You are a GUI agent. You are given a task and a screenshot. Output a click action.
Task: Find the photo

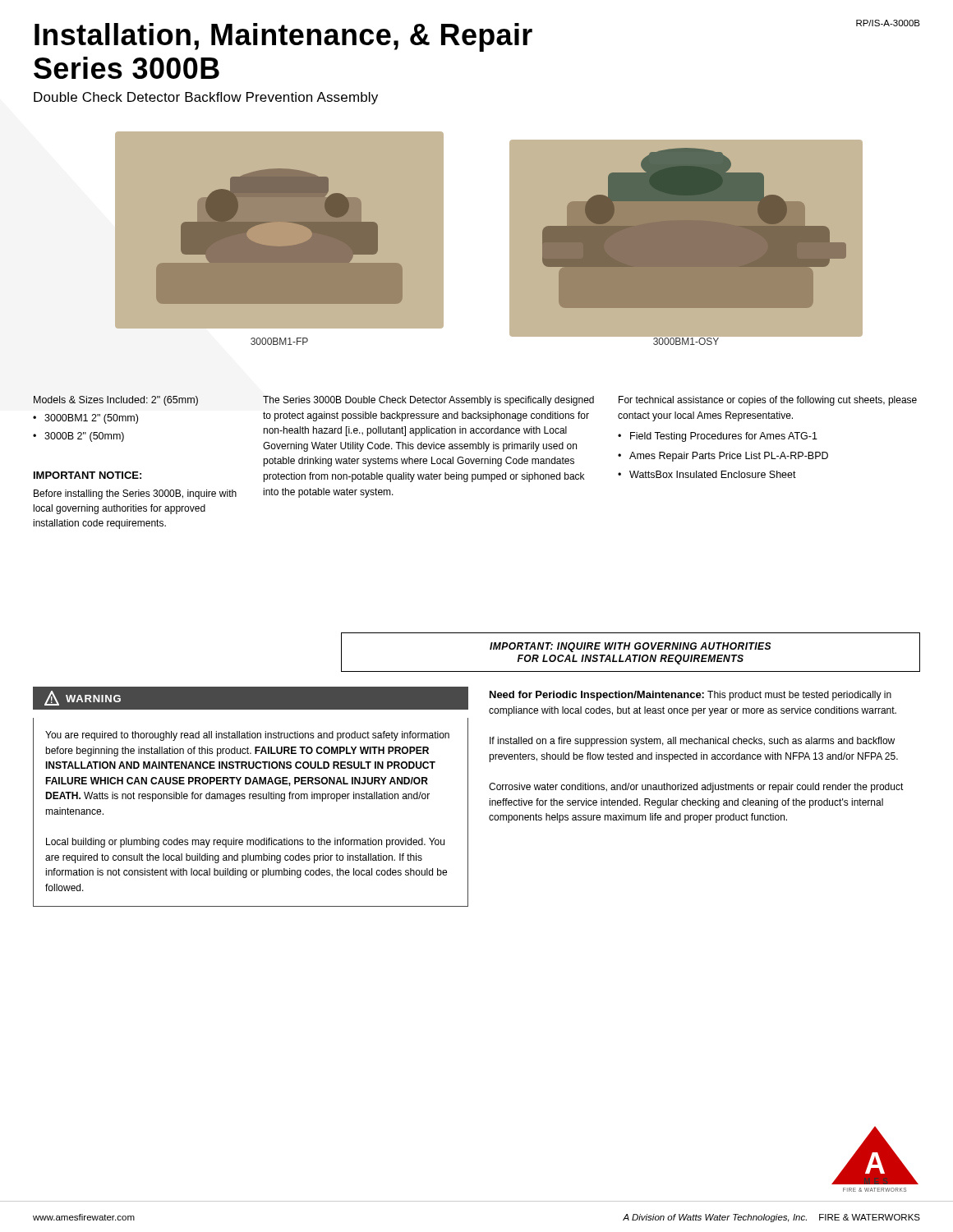[476, 240]
